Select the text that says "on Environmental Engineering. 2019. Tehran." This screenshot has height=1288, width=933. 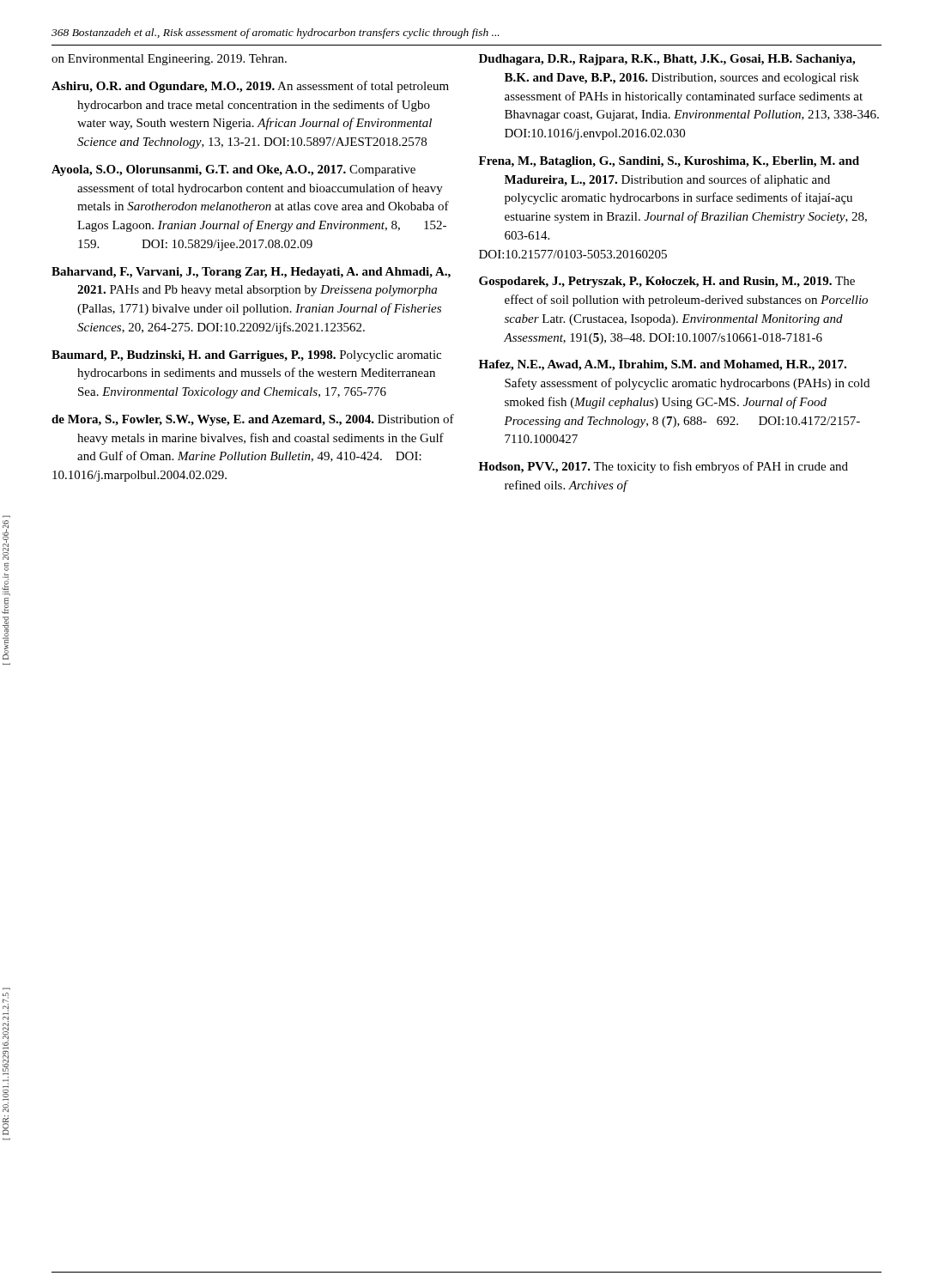click(x=253, y=59)
